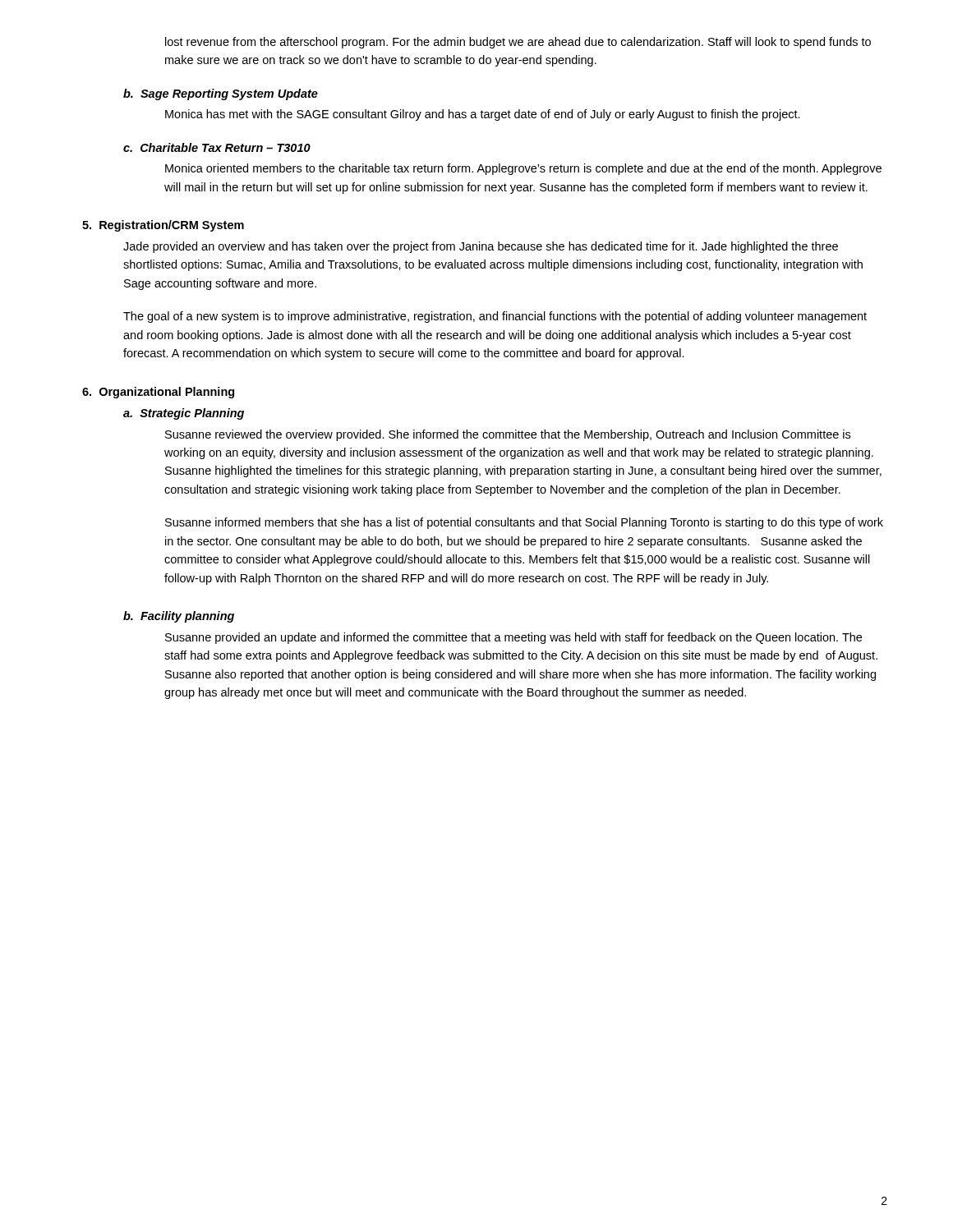This screenshot has height=1232, width=953.
Task: Select the text block that says "Jade provided an overview and"
Action: [493, 265]
